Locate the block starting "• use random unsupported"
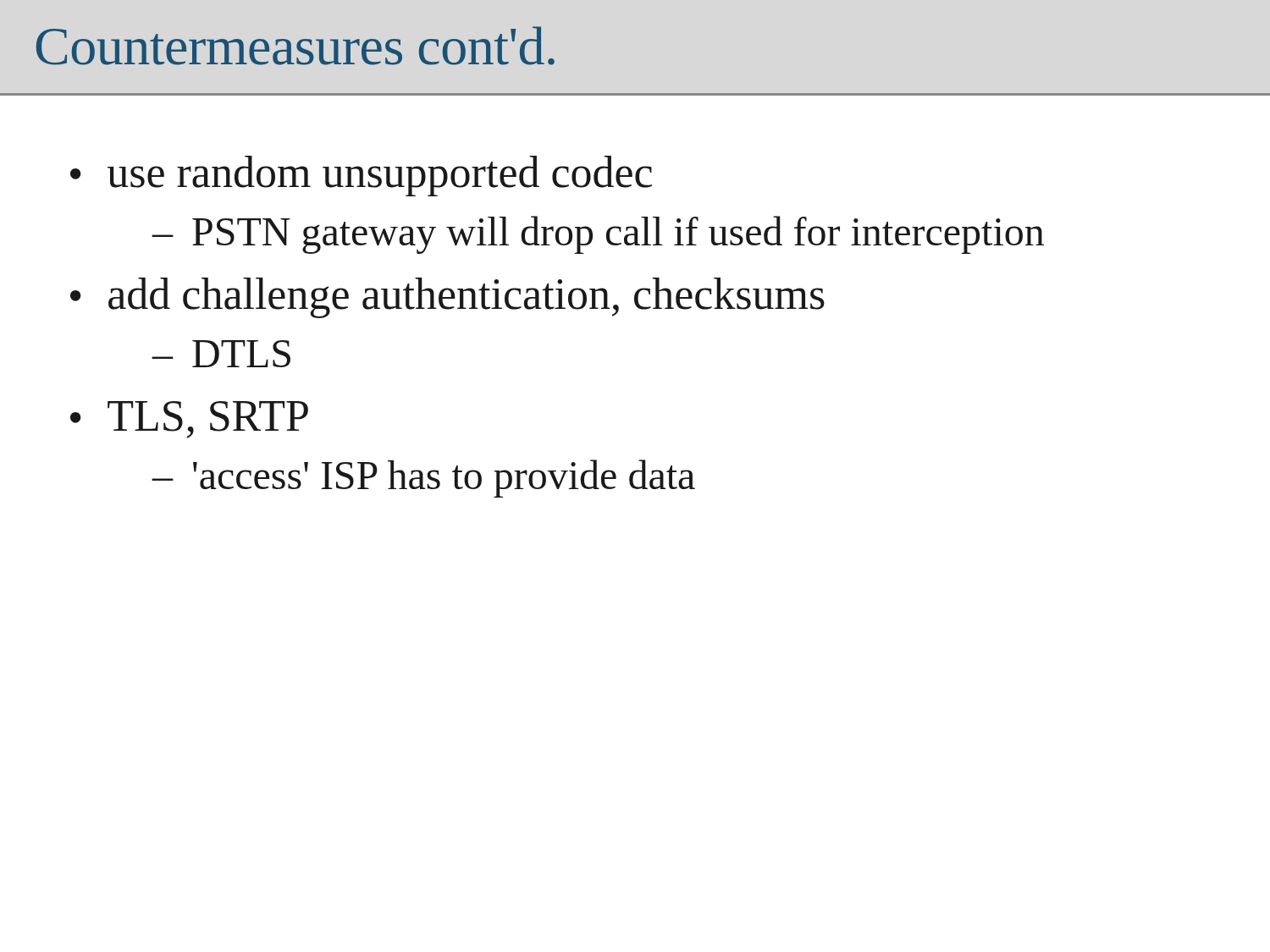 pyautogui.click(x=635, y=201)
